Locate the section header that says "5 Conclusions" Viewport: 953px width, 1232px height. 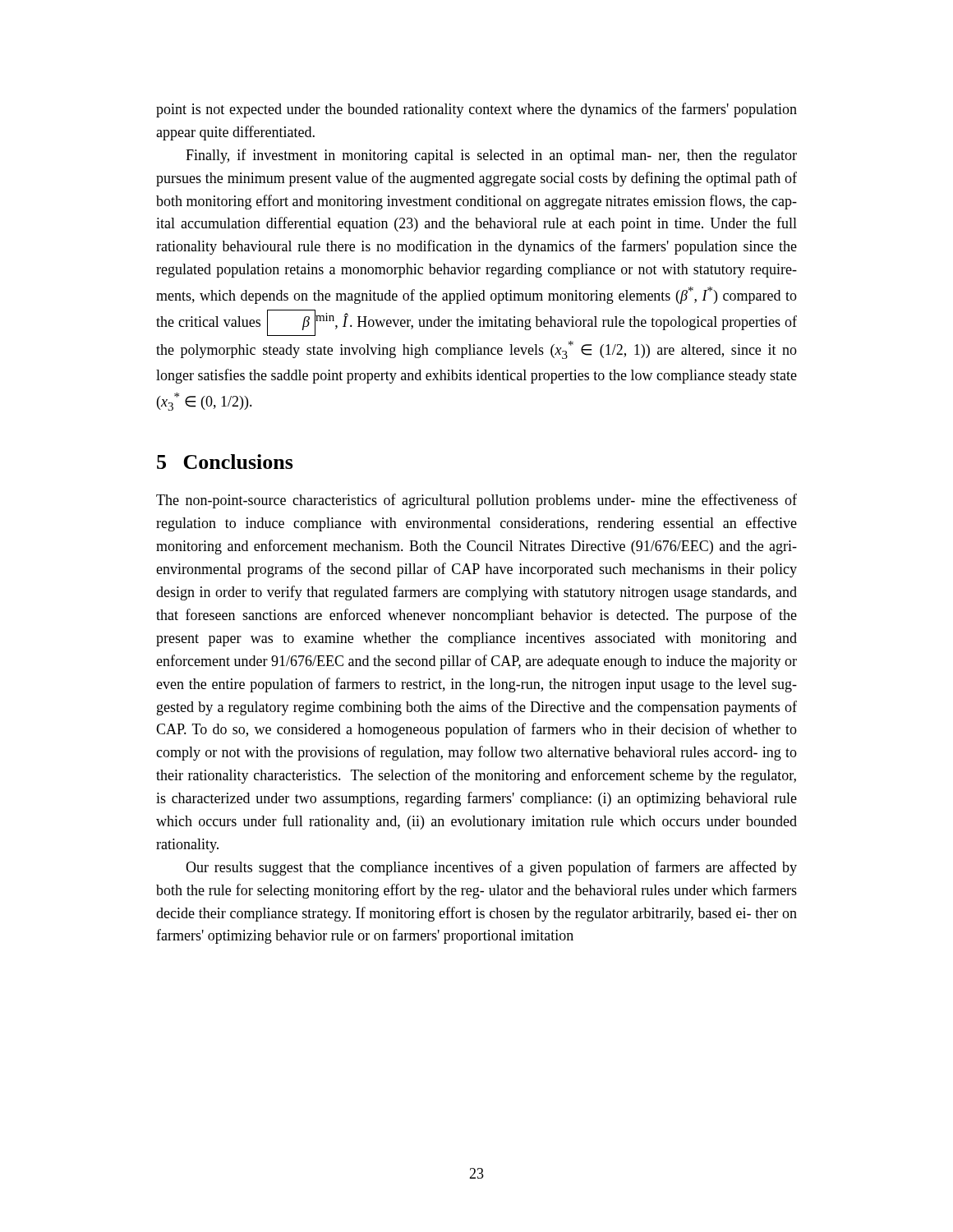coord(225,462)
